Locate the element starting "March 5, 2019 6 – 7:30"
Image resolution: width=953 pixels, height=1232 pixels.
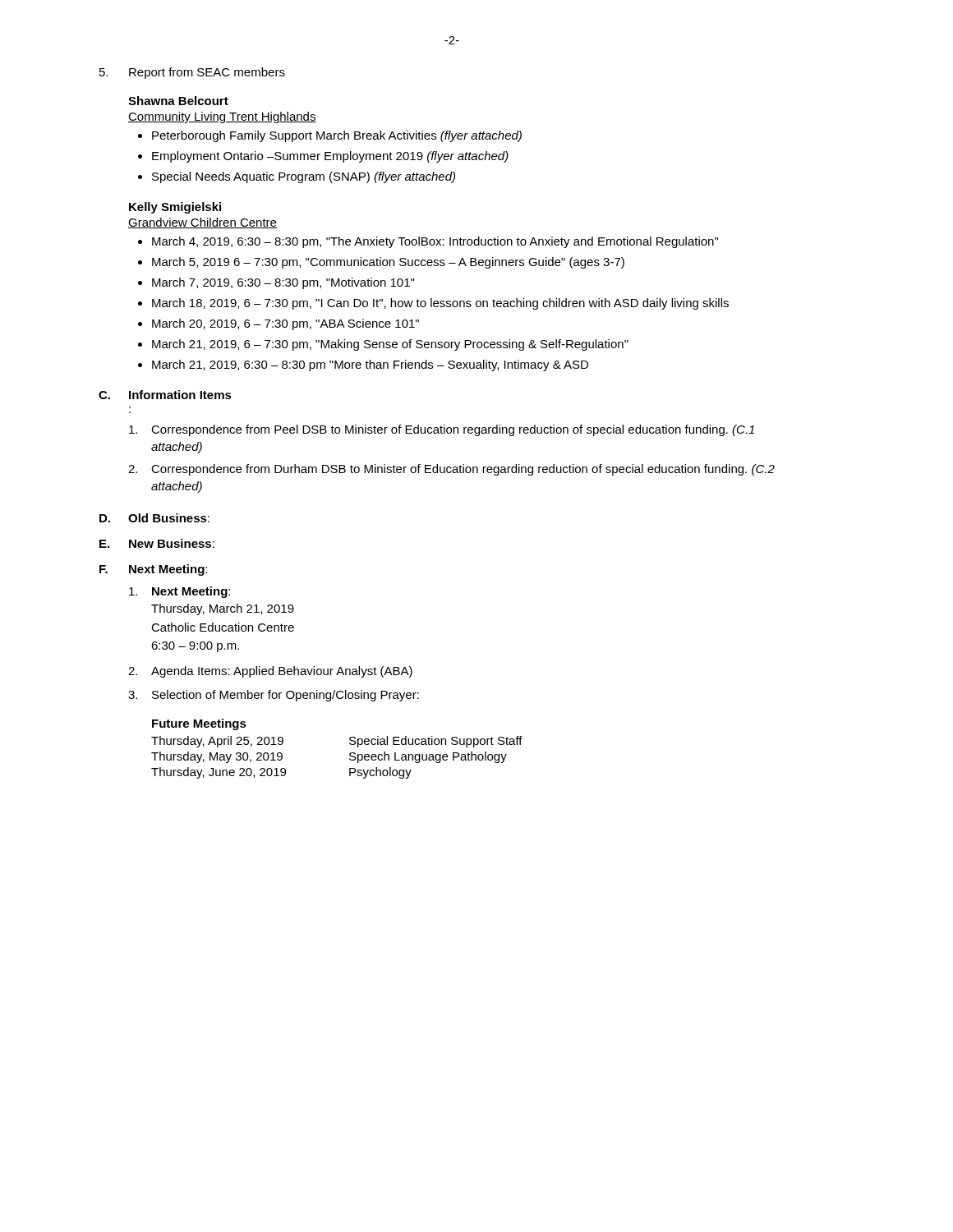(x=388, y=262)
